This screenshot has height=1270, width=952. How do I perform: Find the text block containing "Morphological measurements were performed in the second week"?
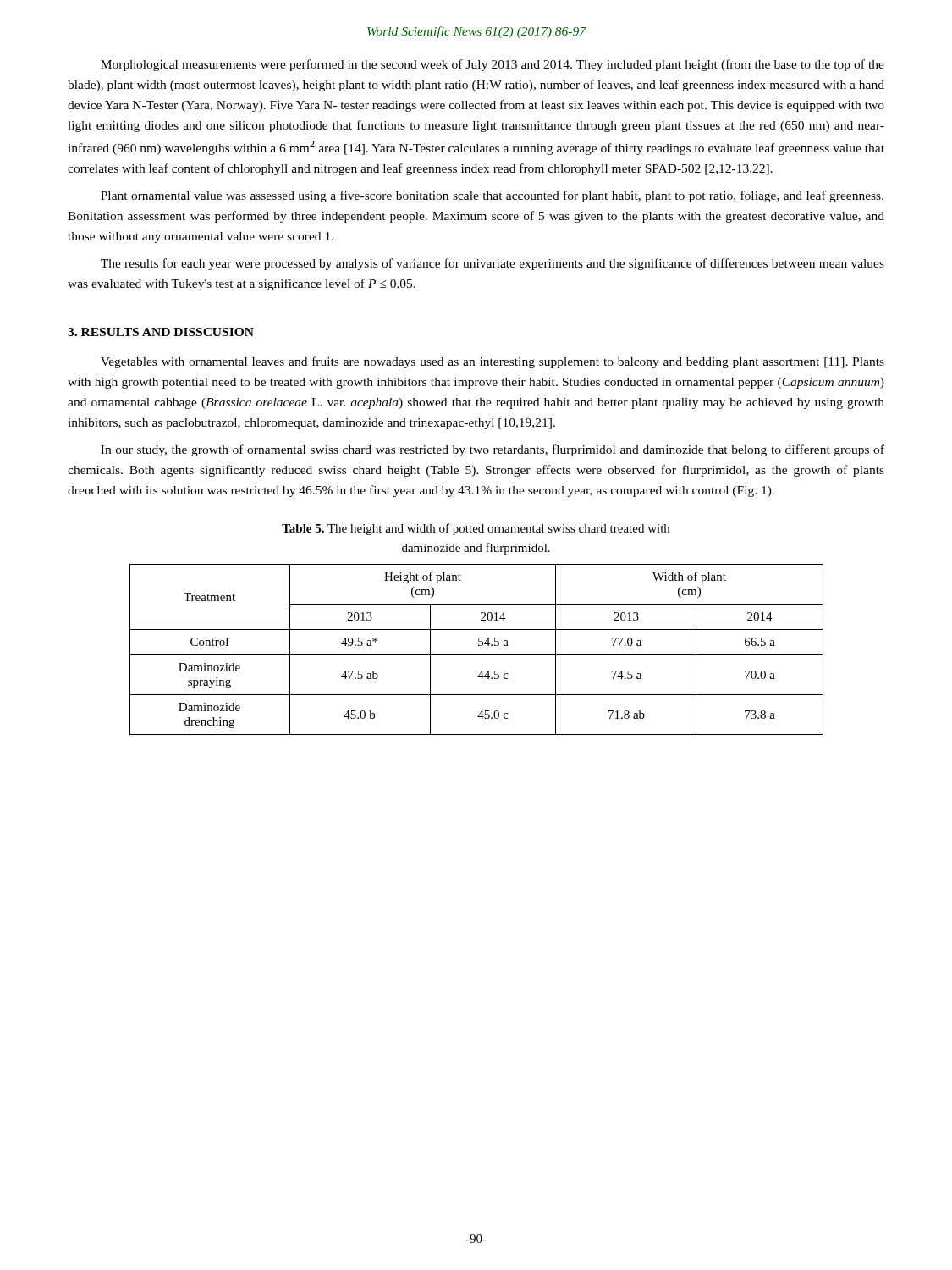point(476,116)
